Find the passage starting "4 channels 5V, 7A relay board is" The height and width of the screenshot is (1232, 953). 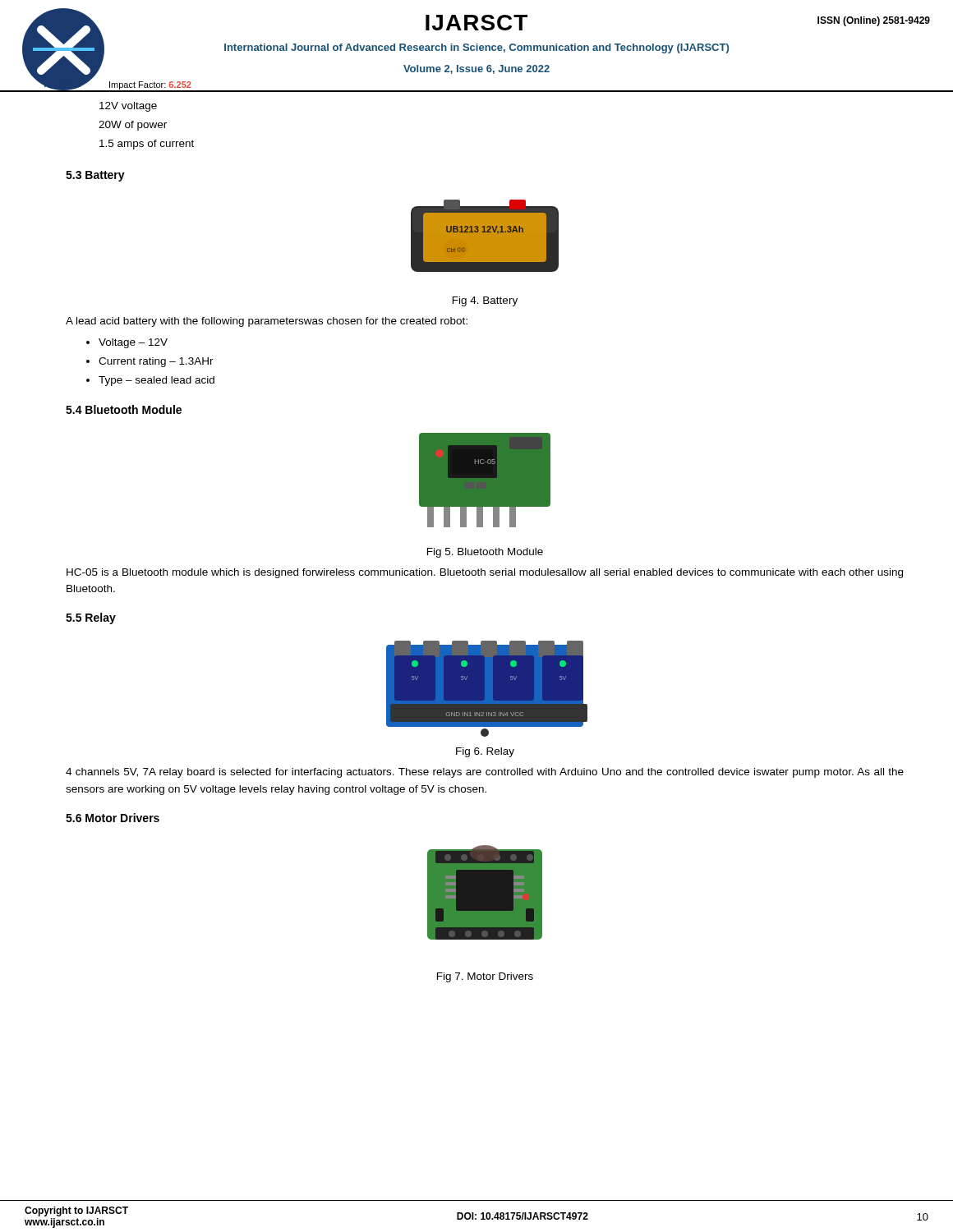click(x=485, y=781)
